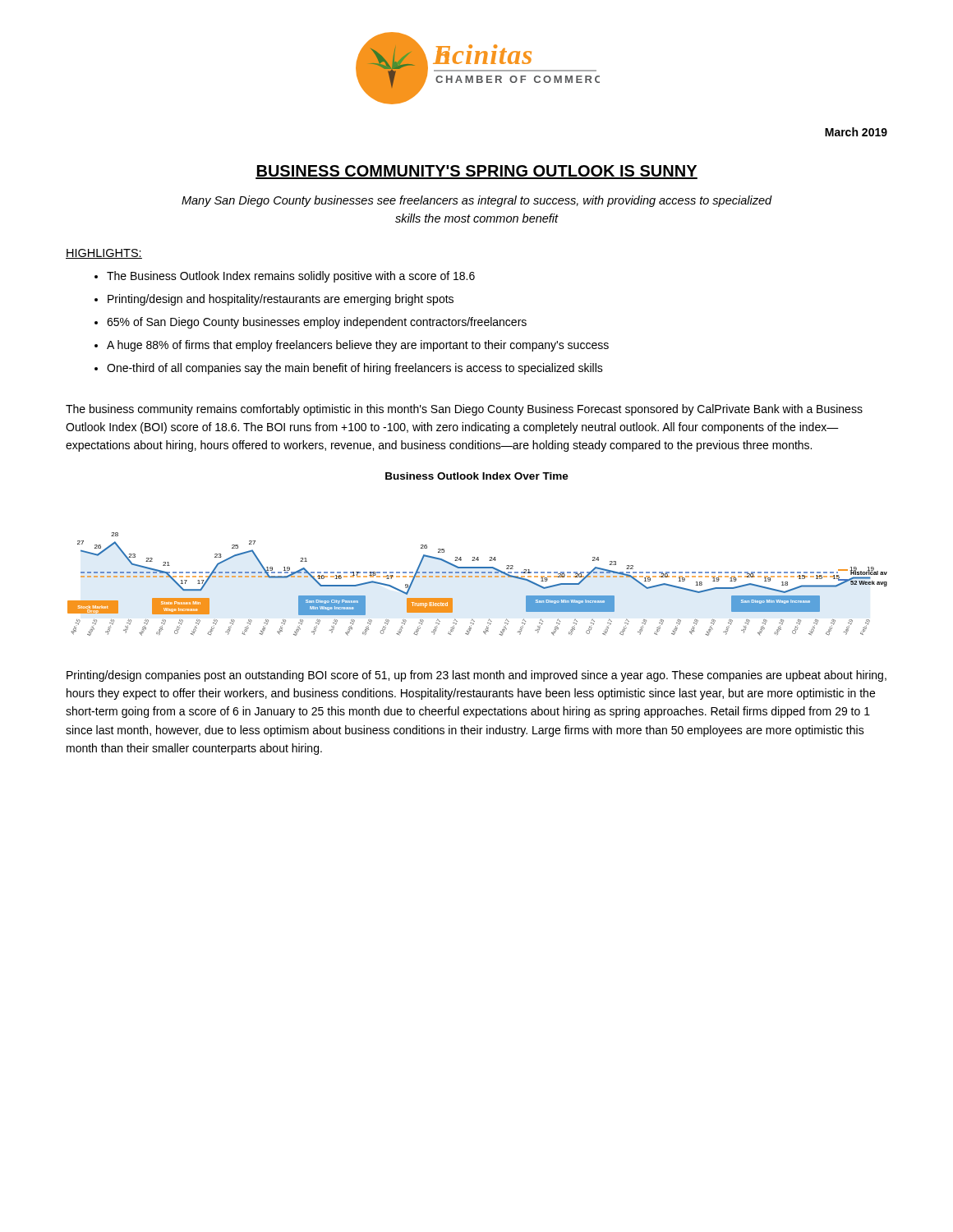
Task: Click on the caption containing "Business Outlook Index Over Time"
Action: point(476,476)
